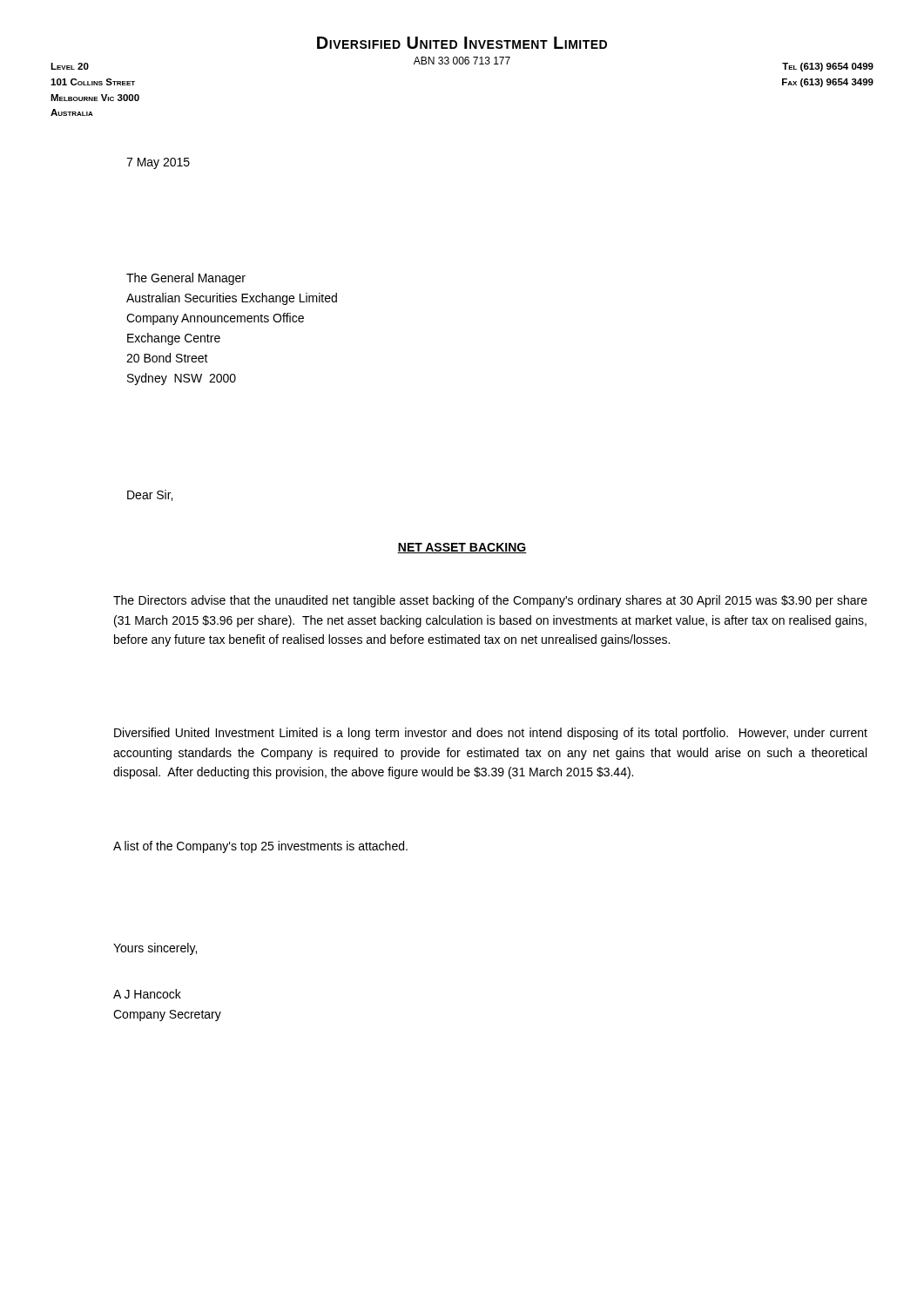Find the title
Viewport: 924px width, 1307px height.
point(462,50)
